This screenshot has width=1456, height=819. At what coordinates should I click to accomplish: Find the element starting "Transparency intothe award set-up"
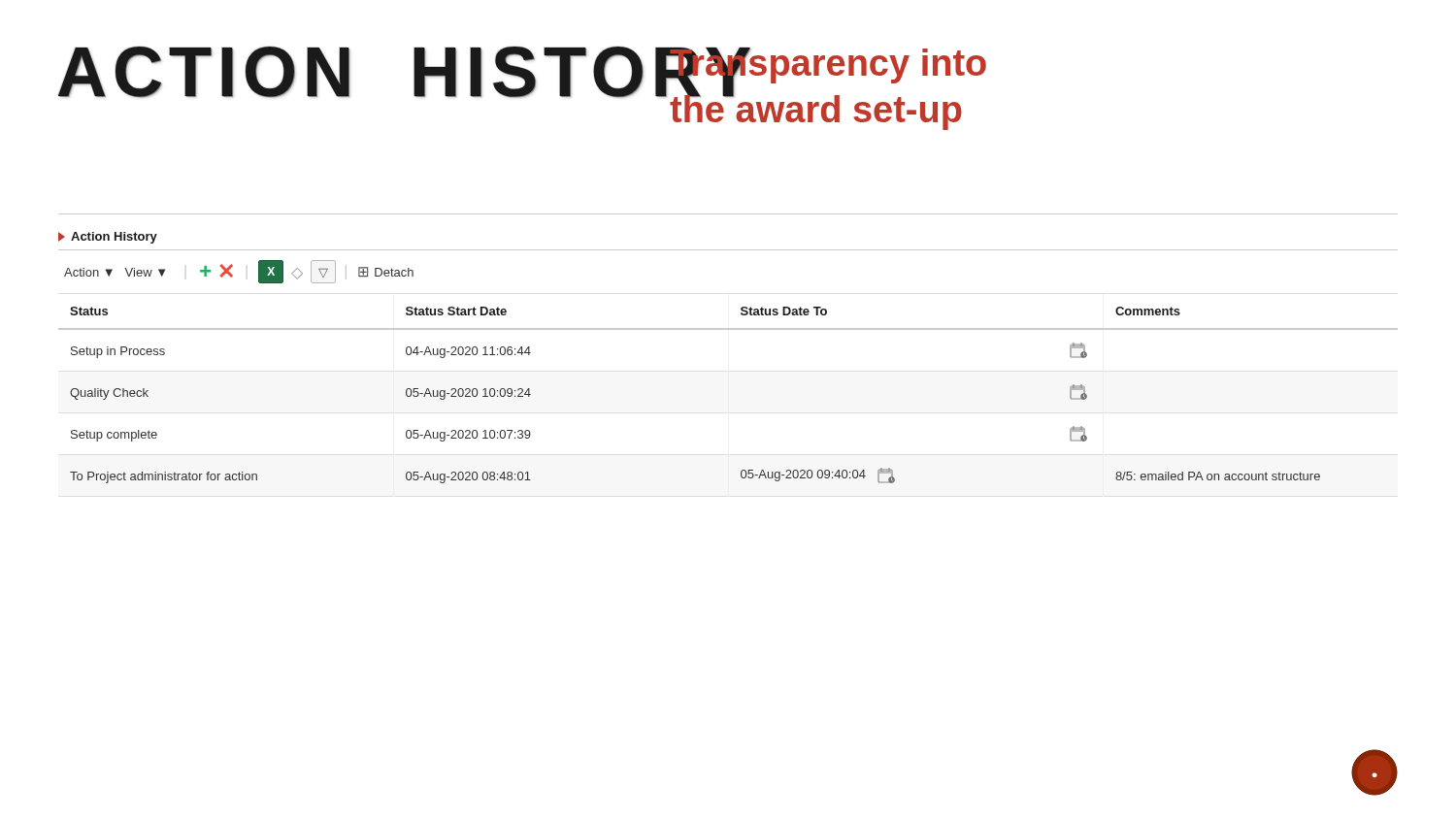[x=829, y=86]
